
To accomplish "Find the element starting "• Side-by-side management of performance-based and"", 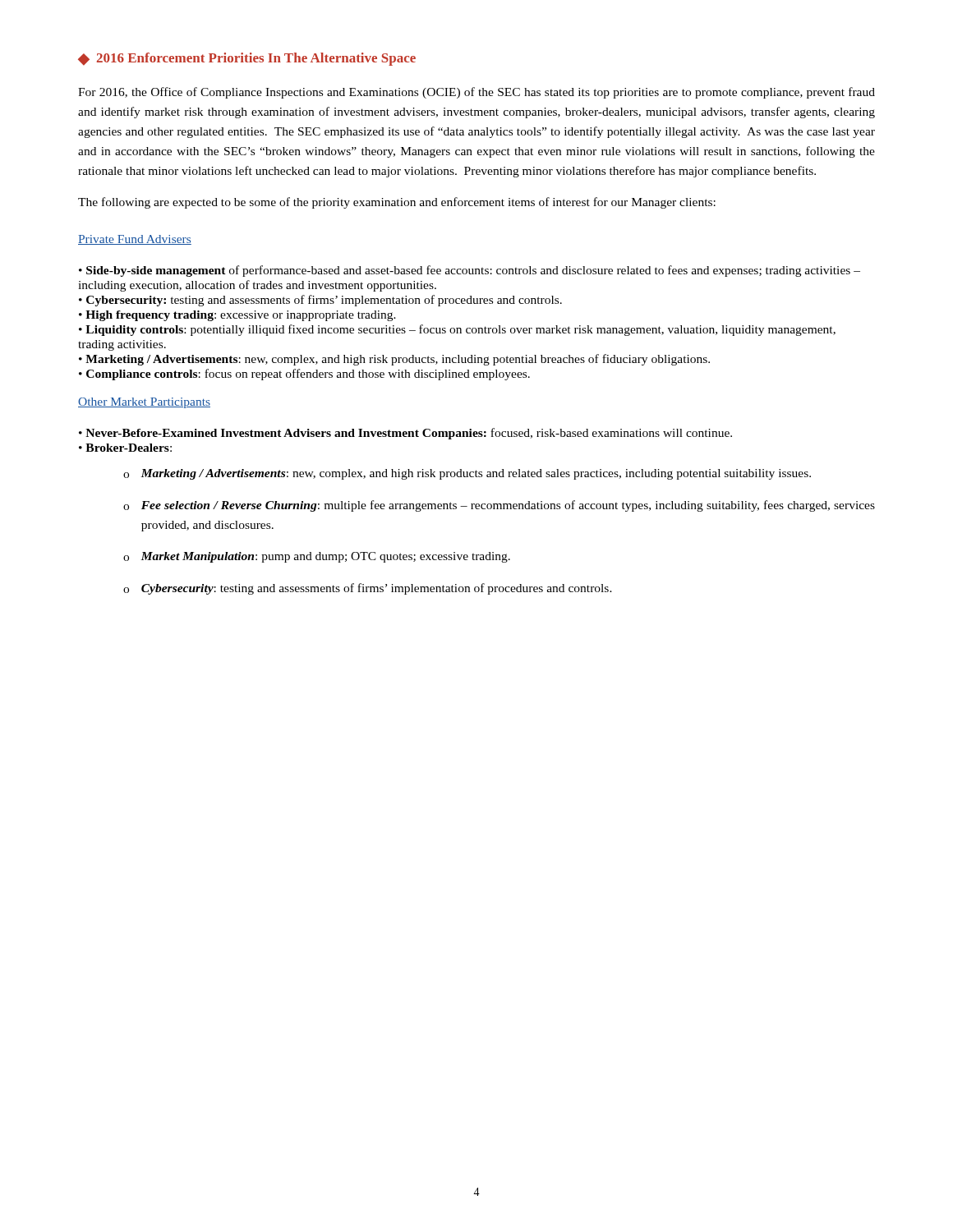I will (476, 278).
